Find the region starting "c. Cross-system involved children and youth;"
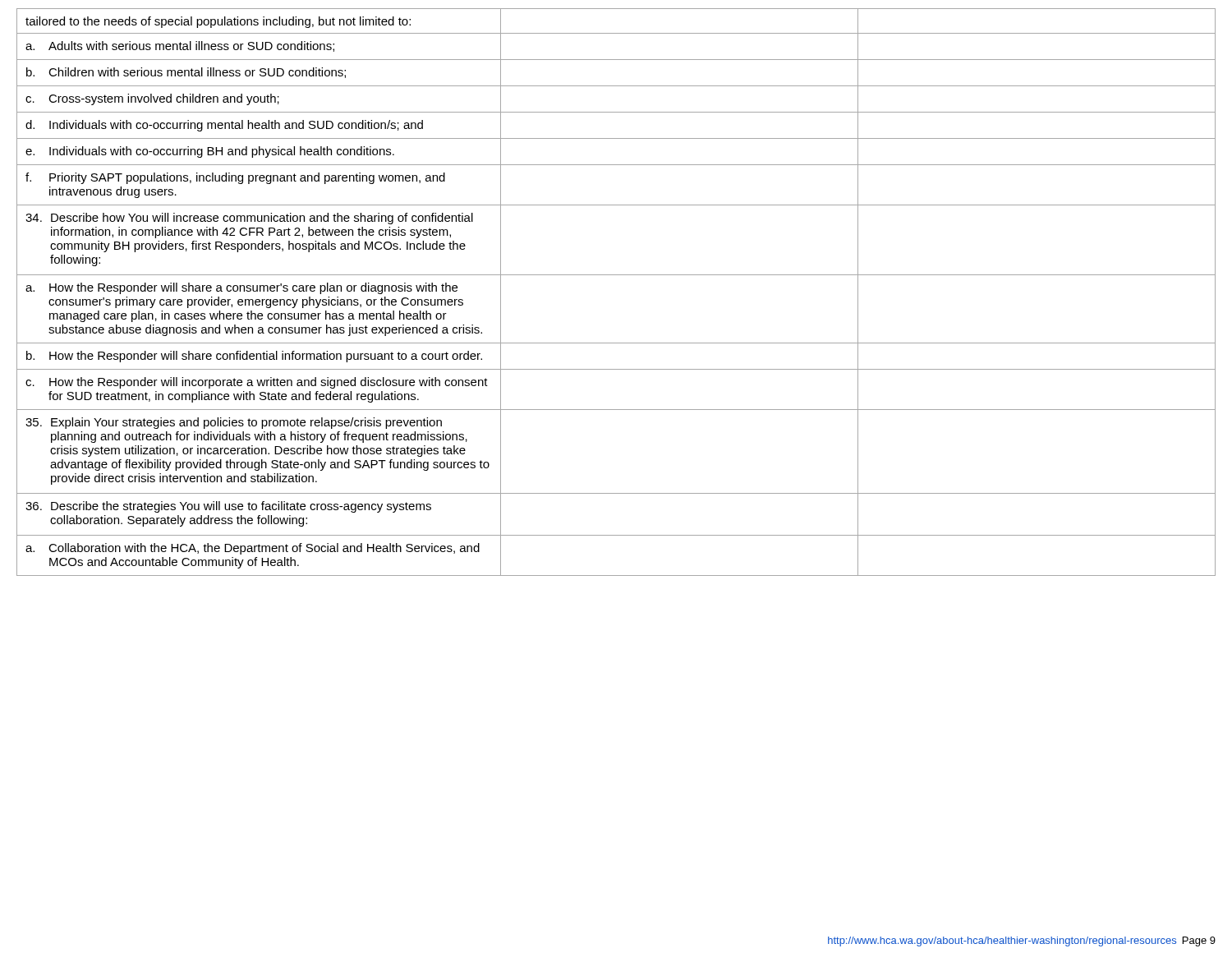The image size is (1232, 953). (259, 98)
